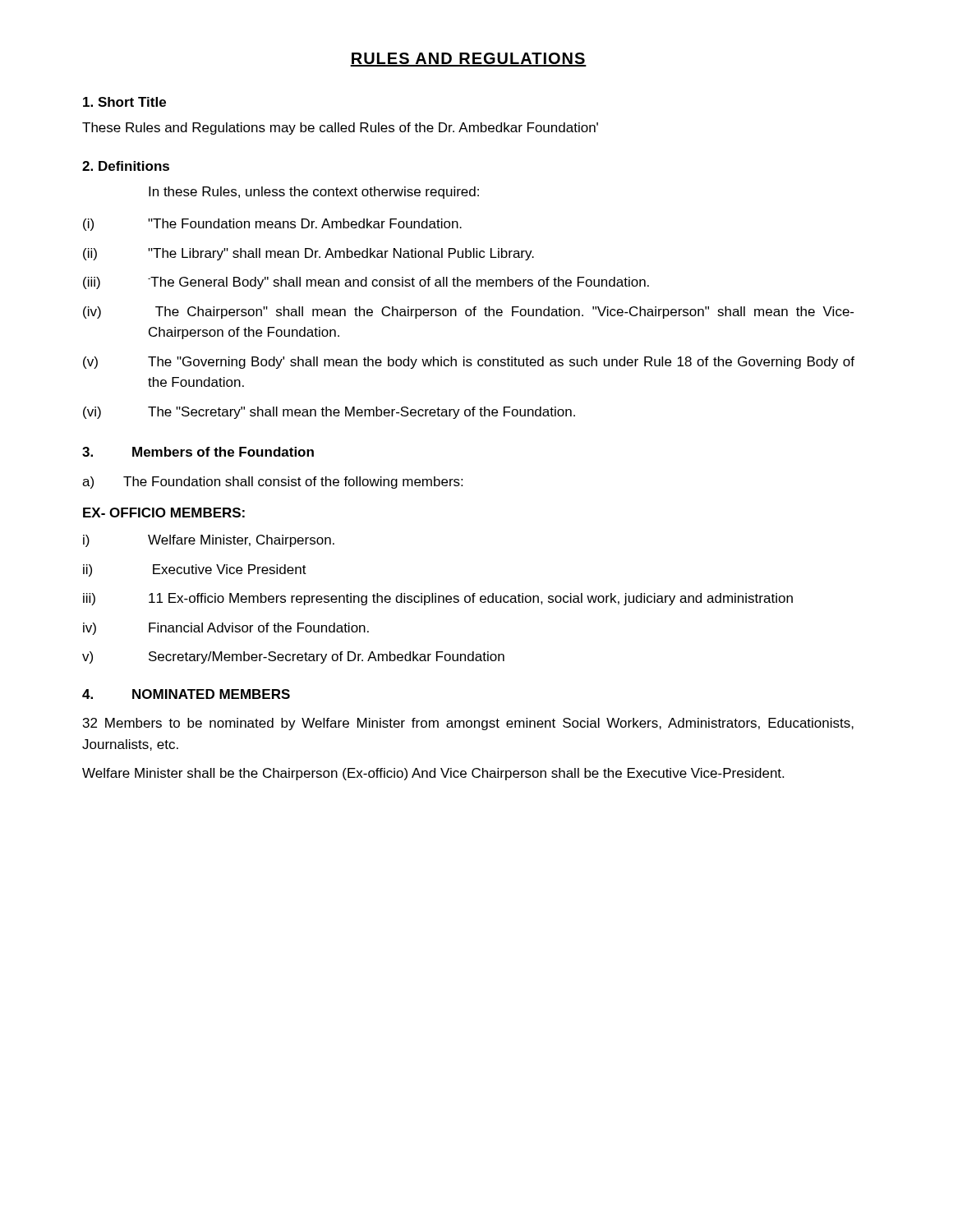Screen dimensions: 1232x953
Task: Find the region starting "ii) Executive Vice President"
Action: (x=195, y=570)
